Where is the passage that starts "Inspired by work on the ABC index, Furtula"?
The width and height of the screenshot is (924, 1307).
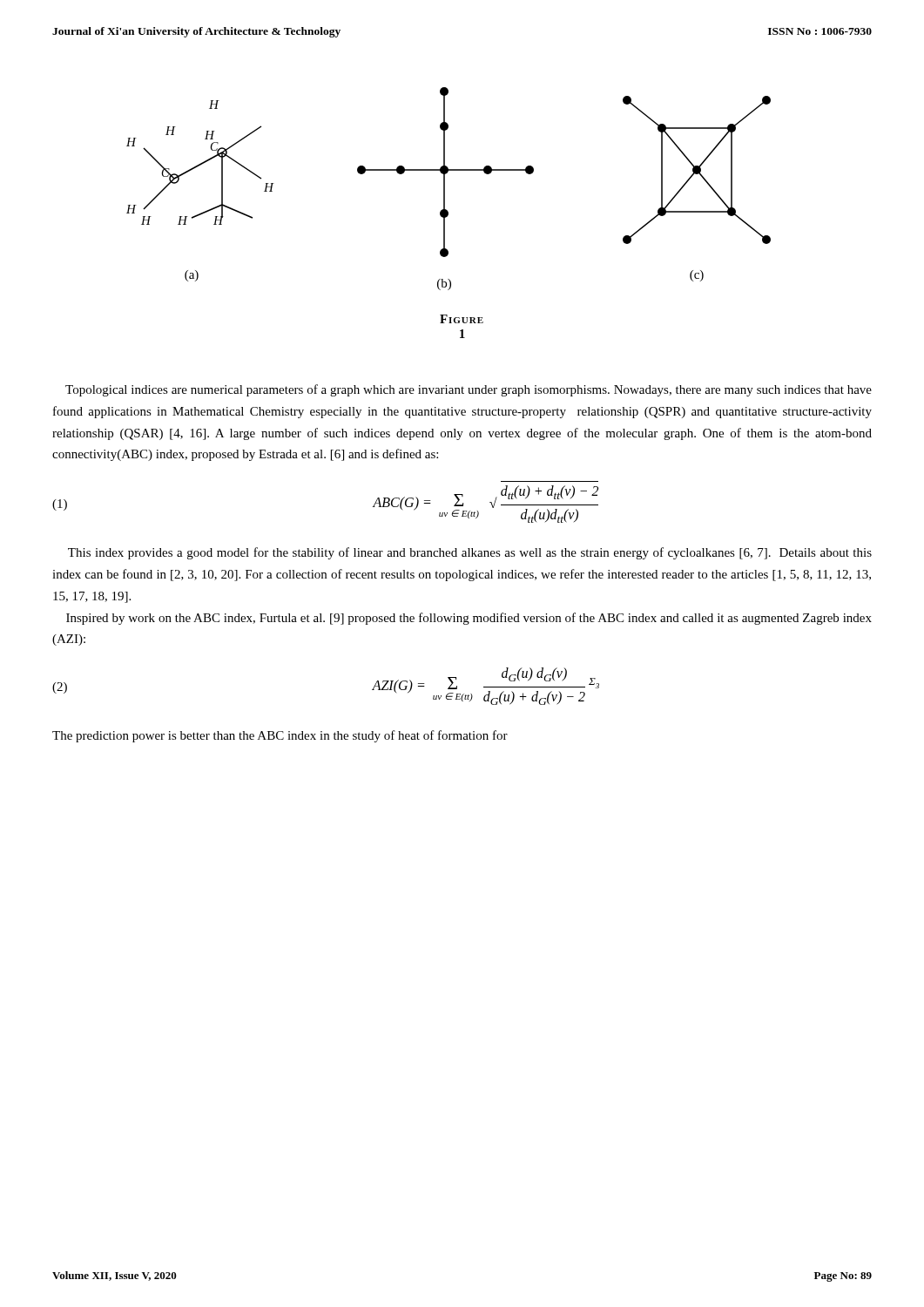coord(462,628)
